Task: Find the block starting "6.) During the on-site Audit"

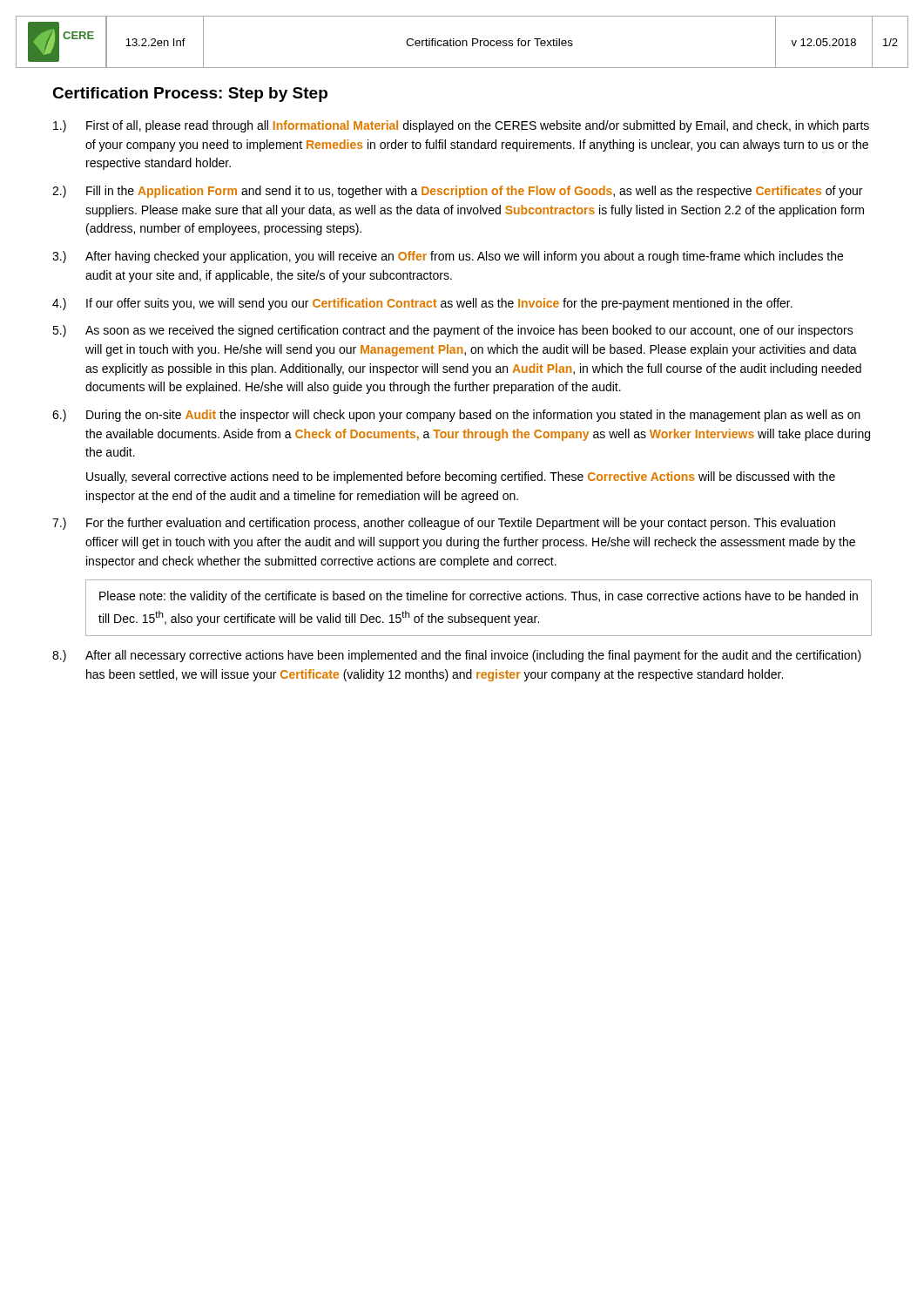Action: (x=456, y=416)
